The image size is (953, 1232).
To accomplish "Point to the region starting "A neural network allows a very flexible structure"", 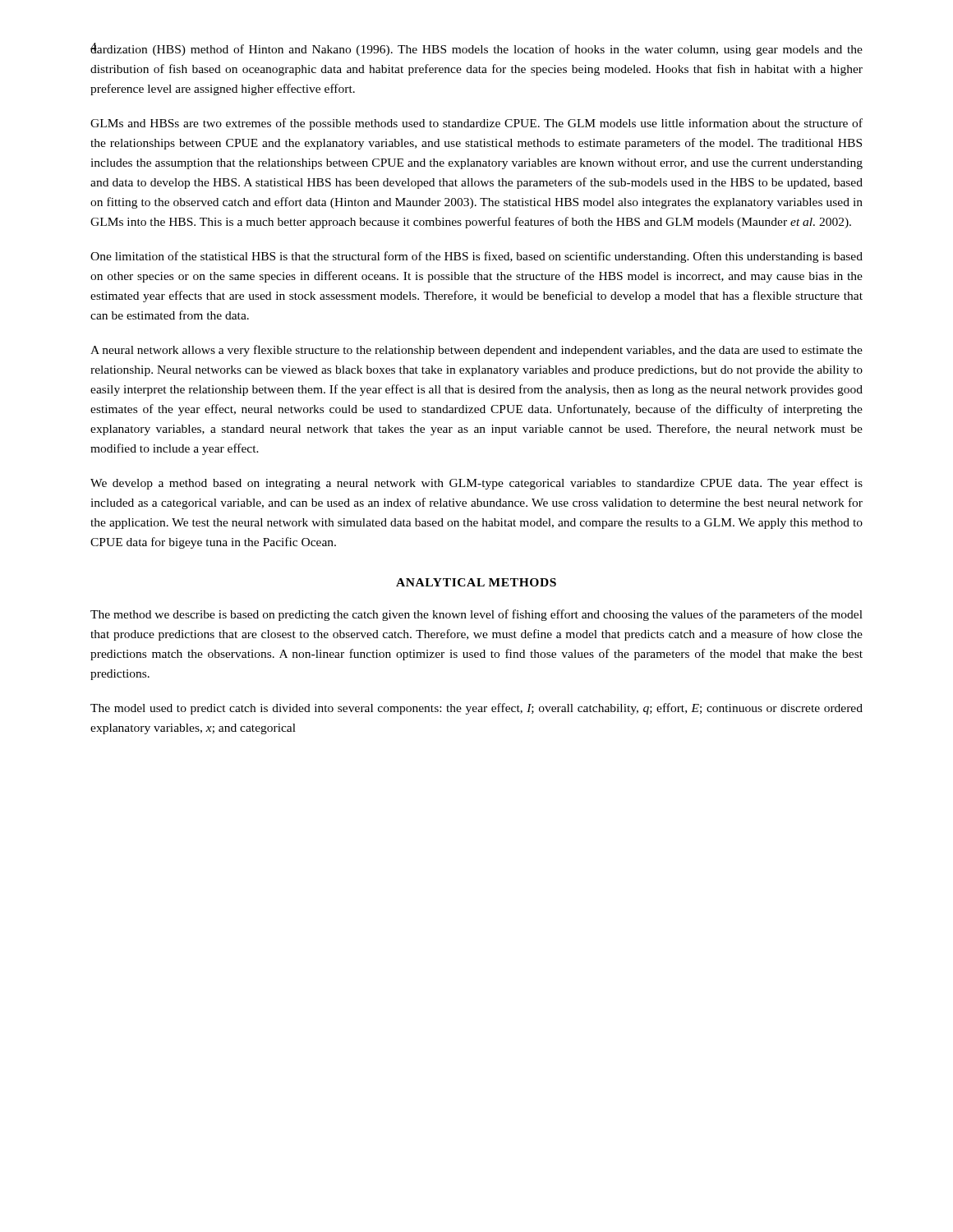I will 476,399.
